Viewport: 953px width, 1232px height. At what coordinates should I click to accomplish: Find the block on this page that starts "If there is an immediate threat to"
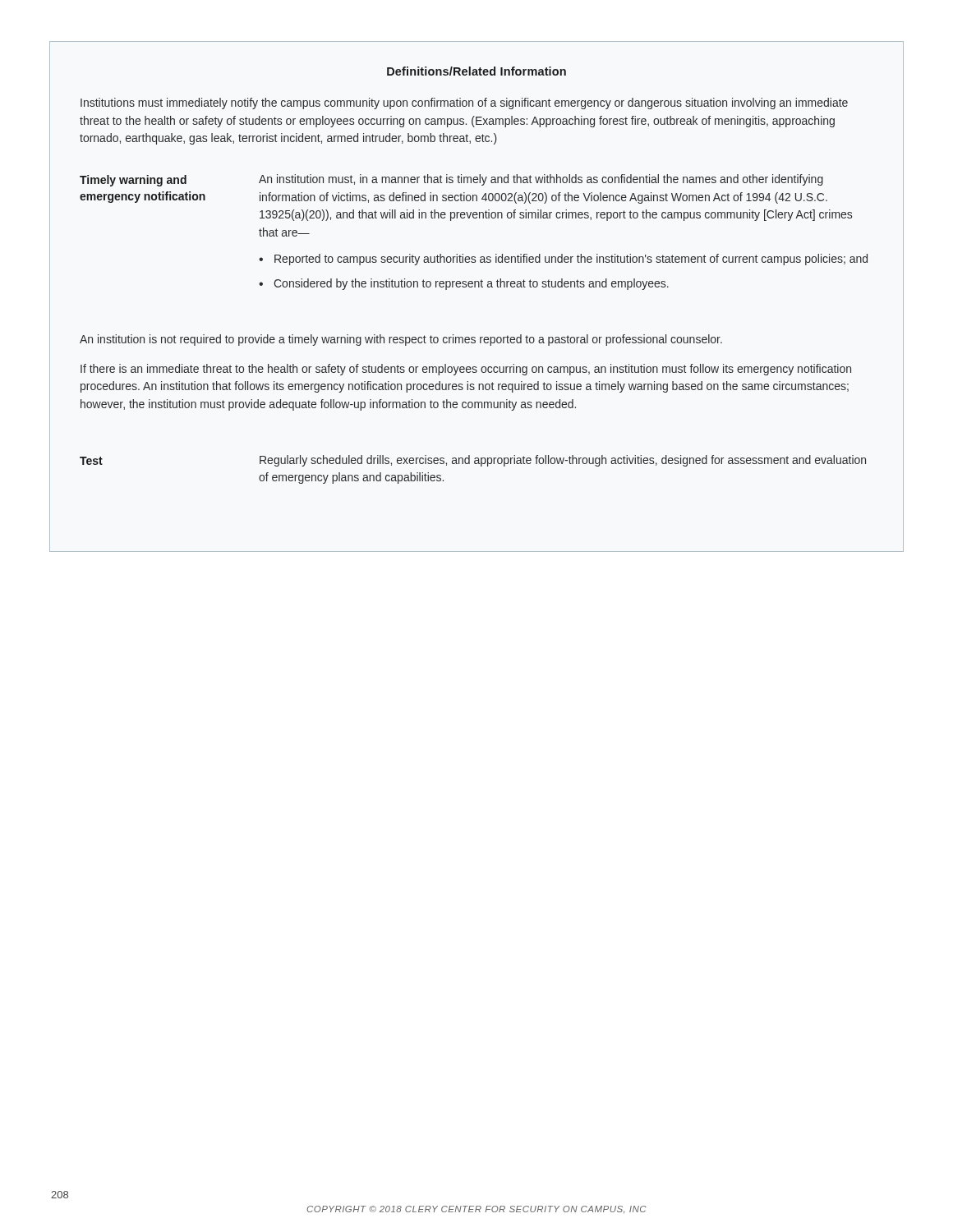click(466, 386)
